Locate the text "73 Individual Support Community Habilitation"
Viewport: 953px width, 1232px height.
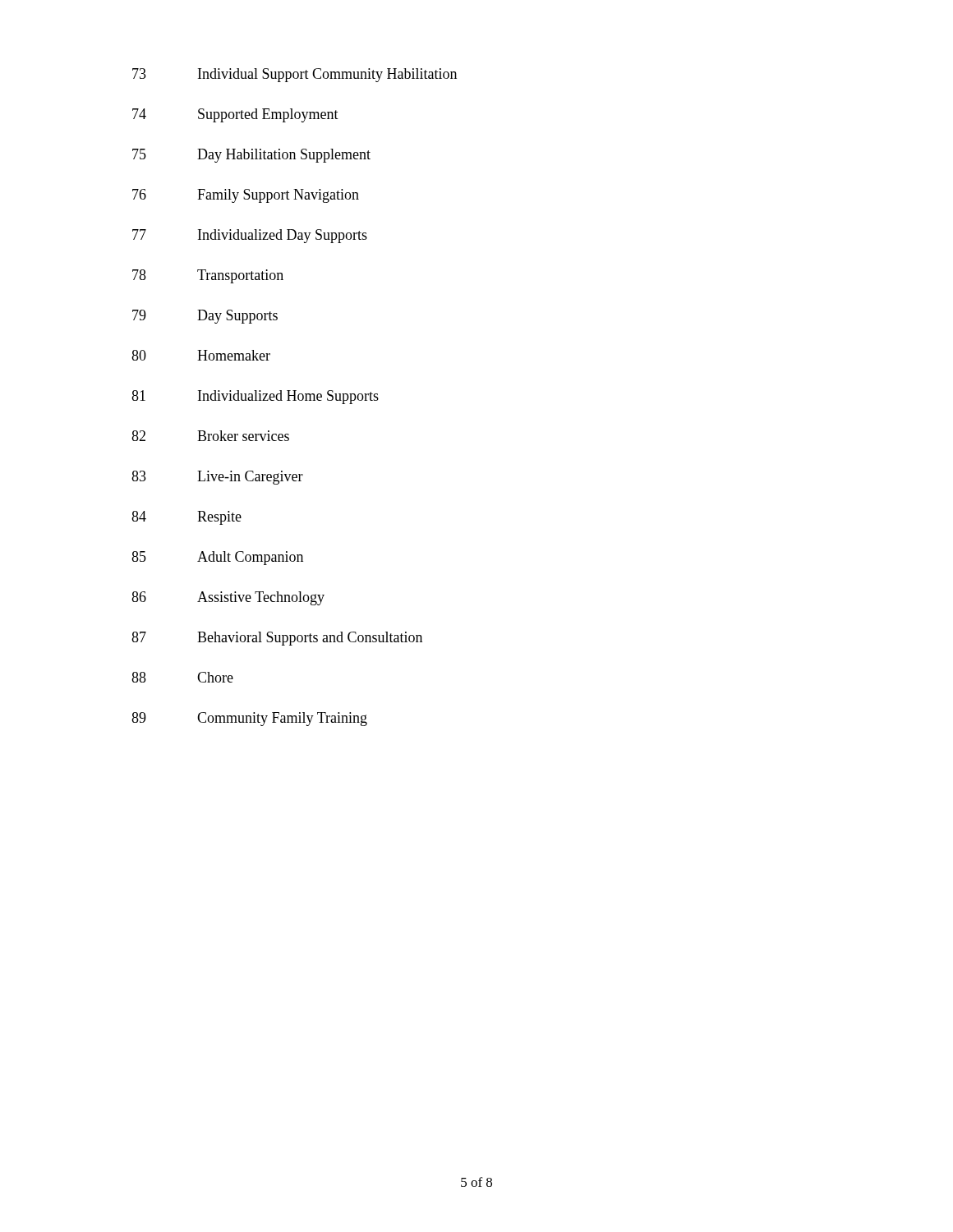[x=294, y=74]
